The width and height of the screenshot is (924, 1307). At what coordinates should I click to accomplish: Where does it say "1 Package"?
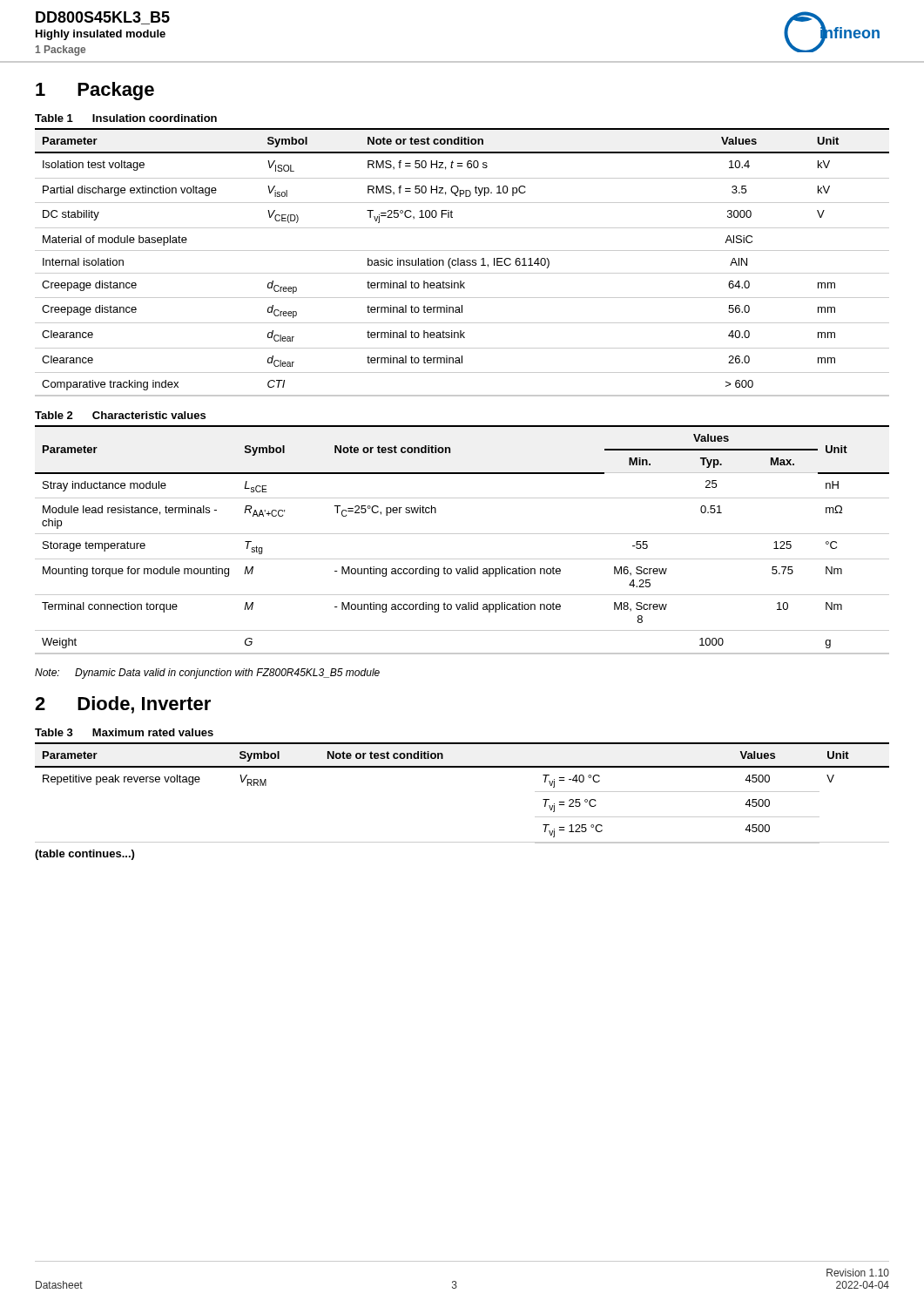(95, 90)
